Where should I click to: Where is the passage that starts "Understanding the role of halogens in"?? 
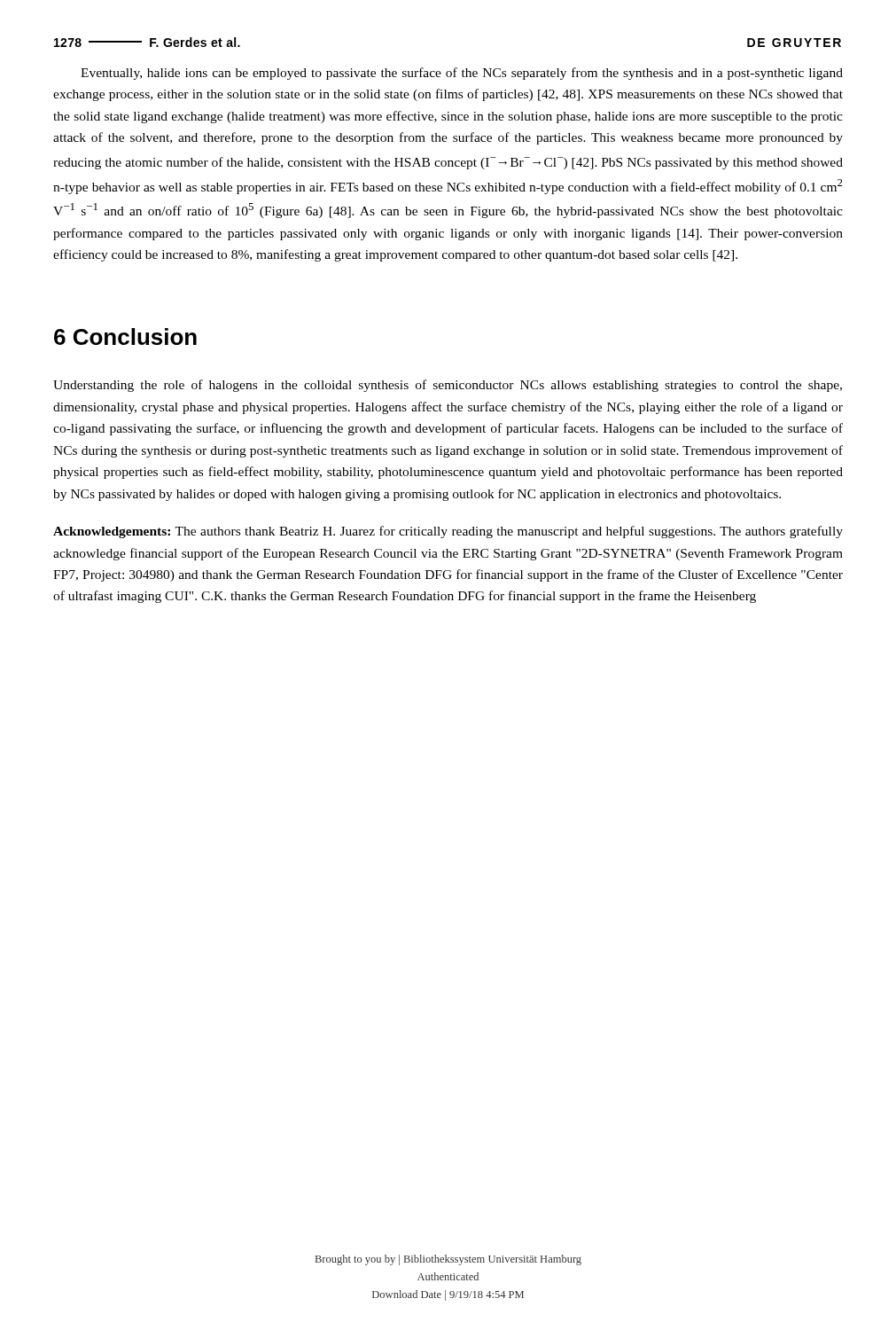tap(448, 439)
